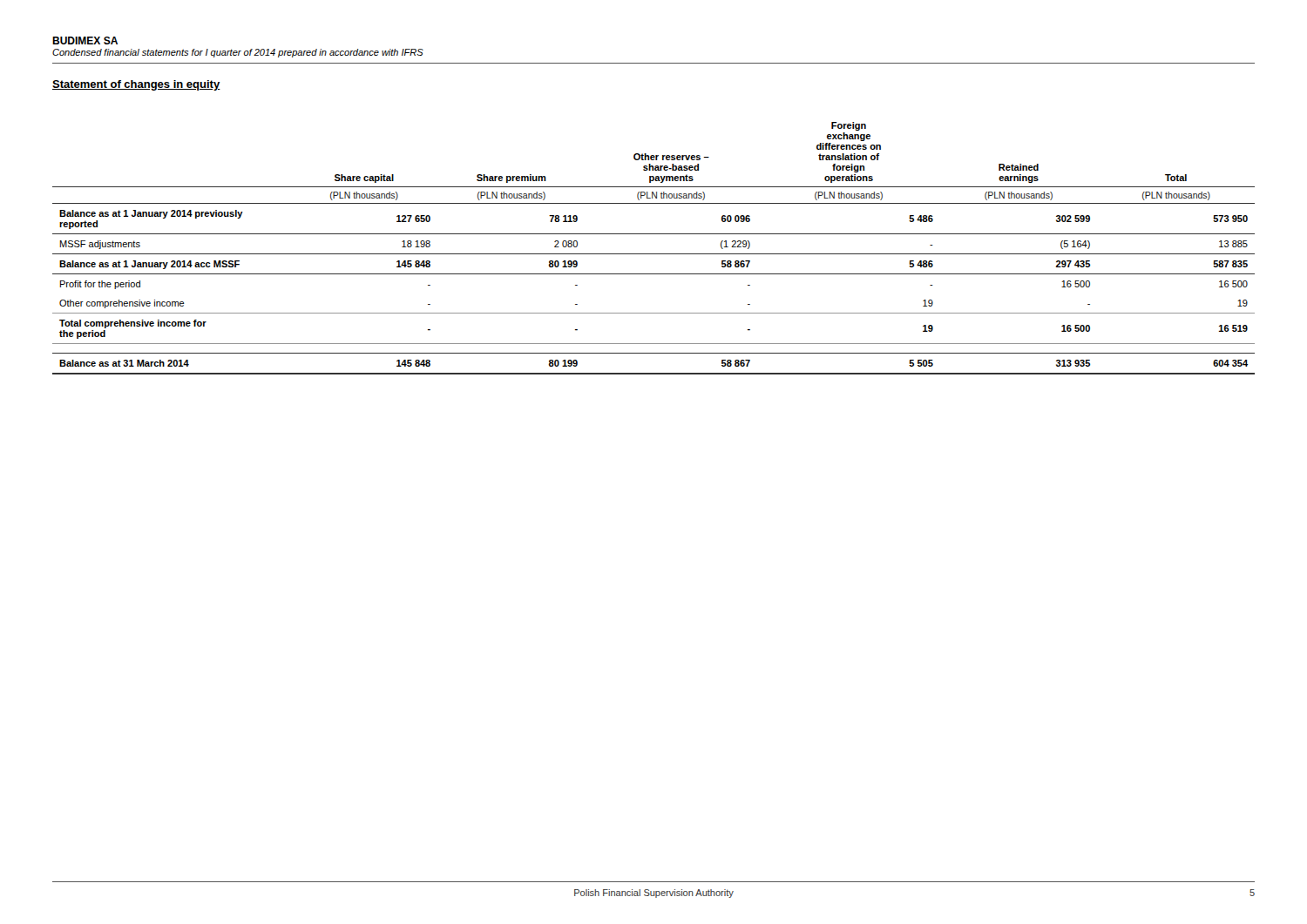Locate the table with the text "80 199"
Screen dimensions: 924x1307
pyautogui.click(x=654, y=246)
